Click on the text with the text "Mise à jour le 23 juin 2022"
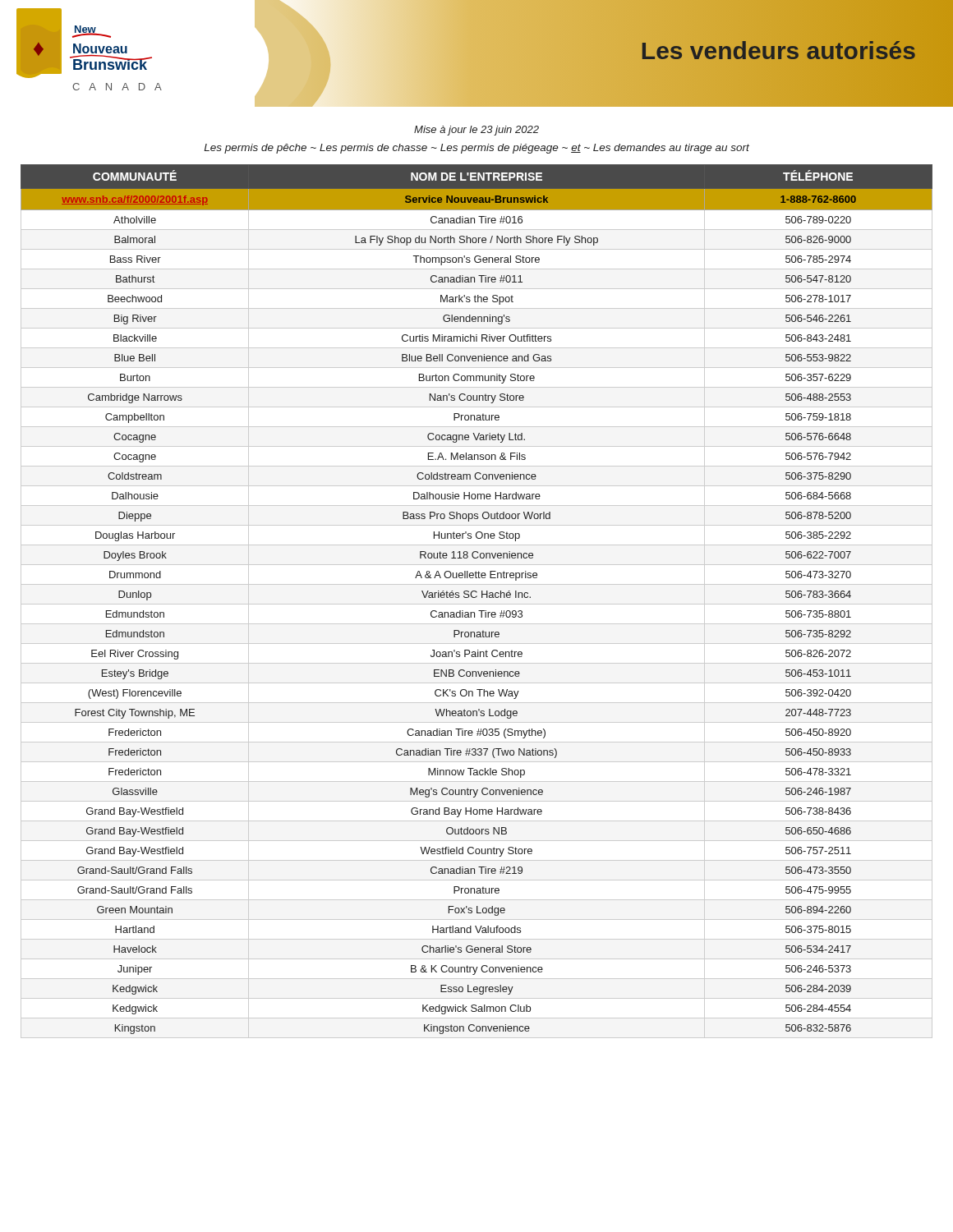The width and height of the screenshot is (953, 1232). (476, 129)
